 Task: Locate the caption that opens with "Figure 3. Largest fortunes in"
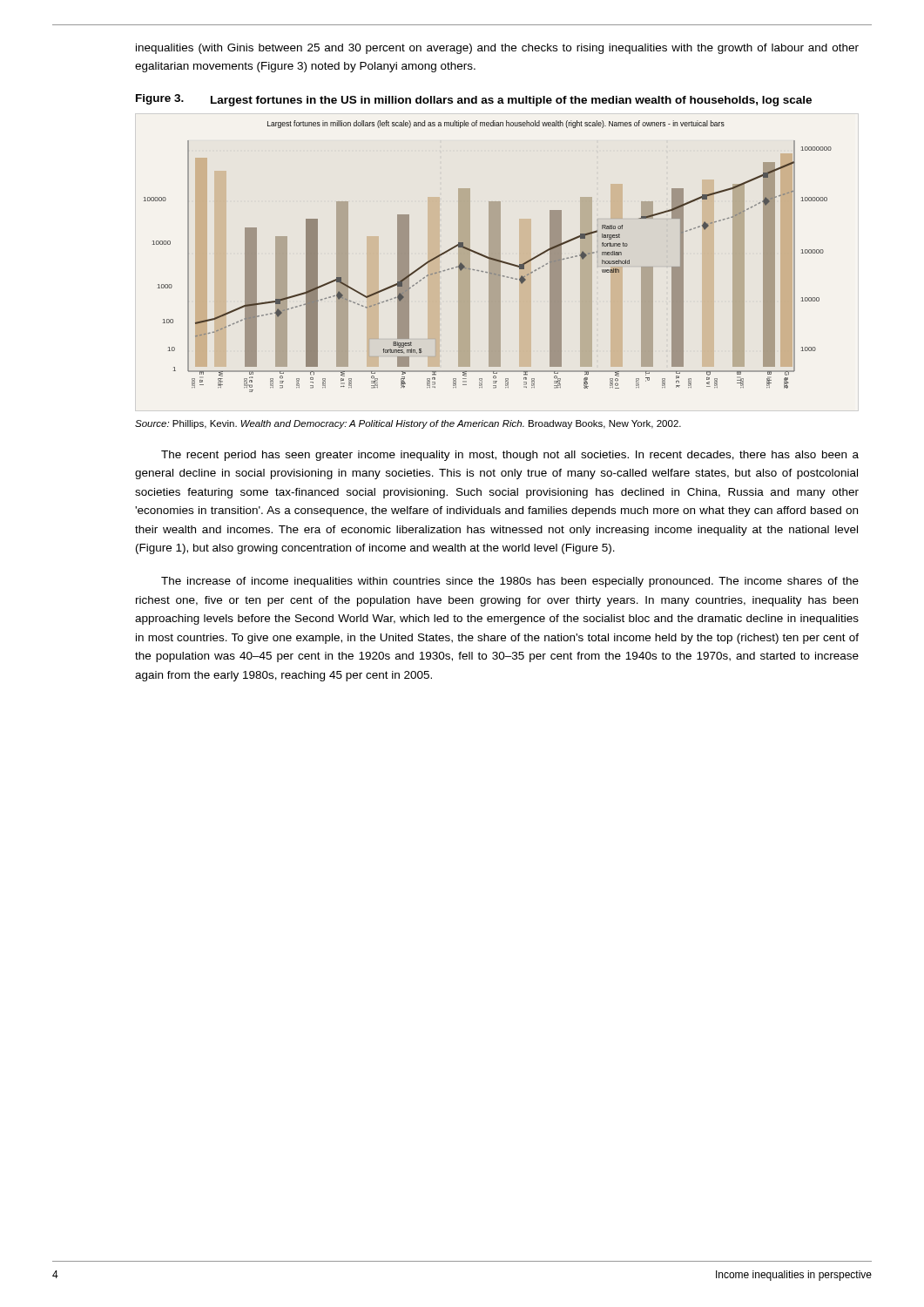pyautogui.click(x=474, y=100)
